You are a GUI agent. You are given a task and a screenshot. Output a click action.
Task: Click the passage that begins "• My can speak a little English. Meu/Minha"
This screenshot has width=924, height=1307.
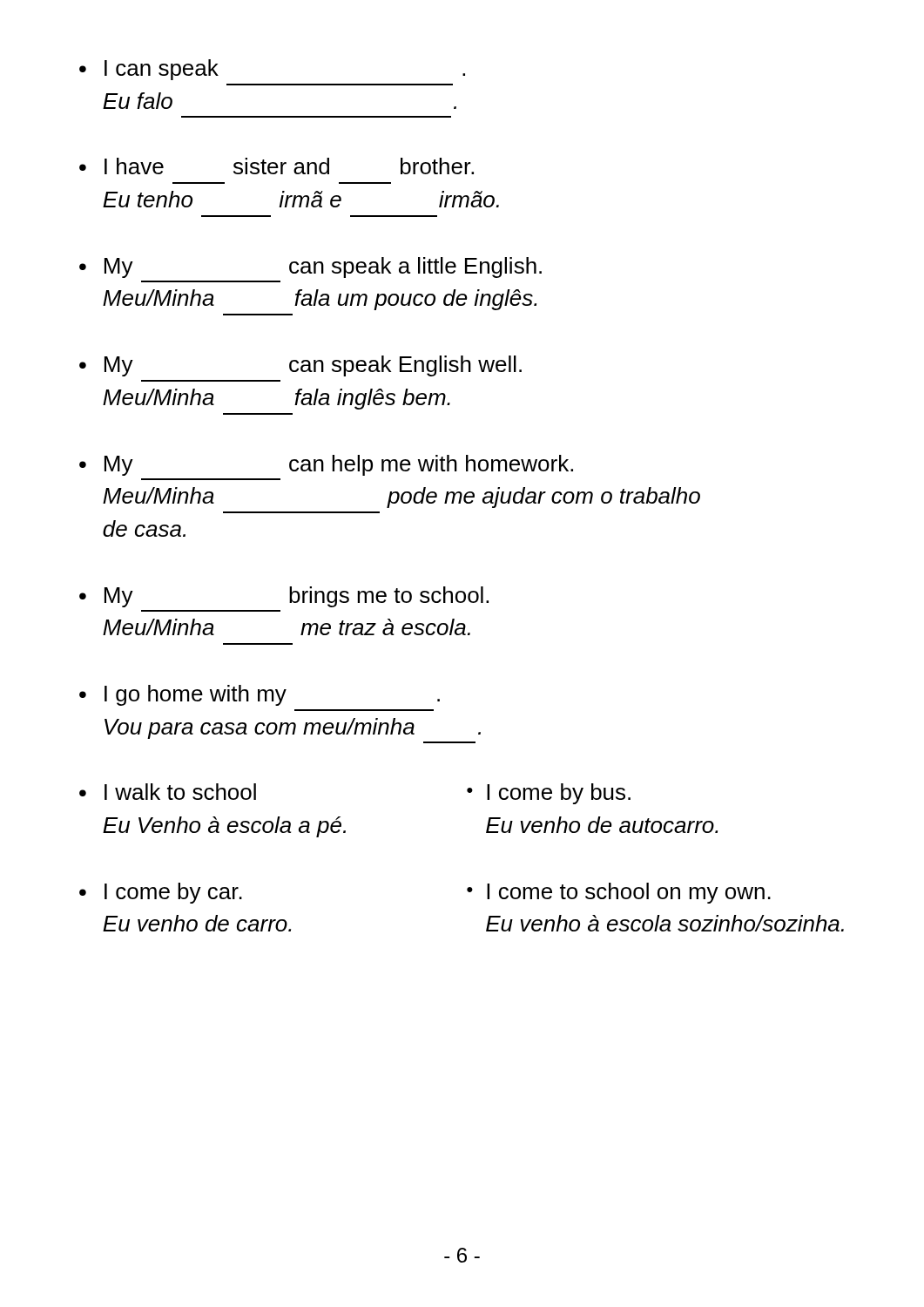pyautogui.click(x=311, y=283)
